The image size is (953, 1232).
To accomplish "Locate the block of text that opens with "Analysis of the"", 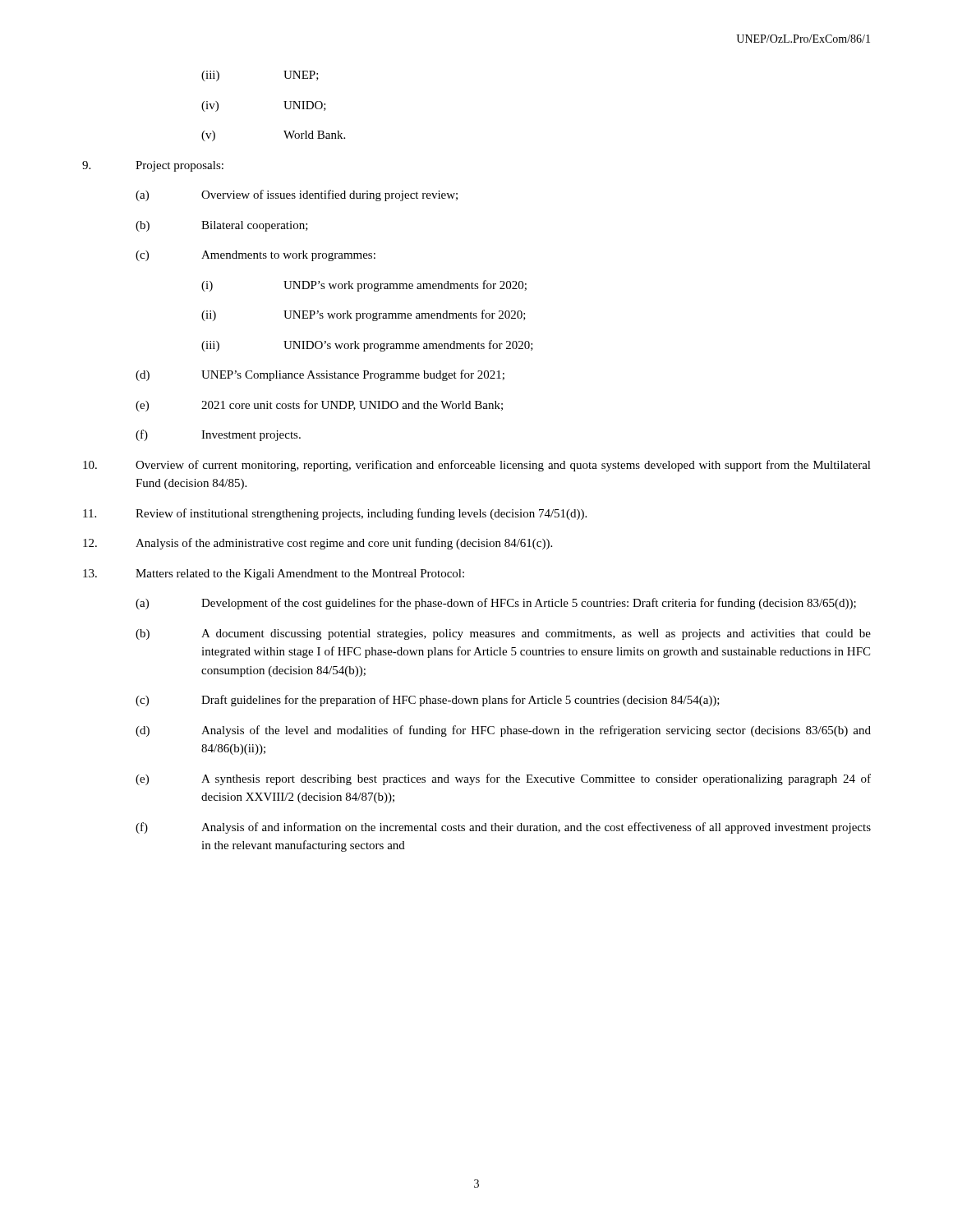I will [x=476, y=543].
